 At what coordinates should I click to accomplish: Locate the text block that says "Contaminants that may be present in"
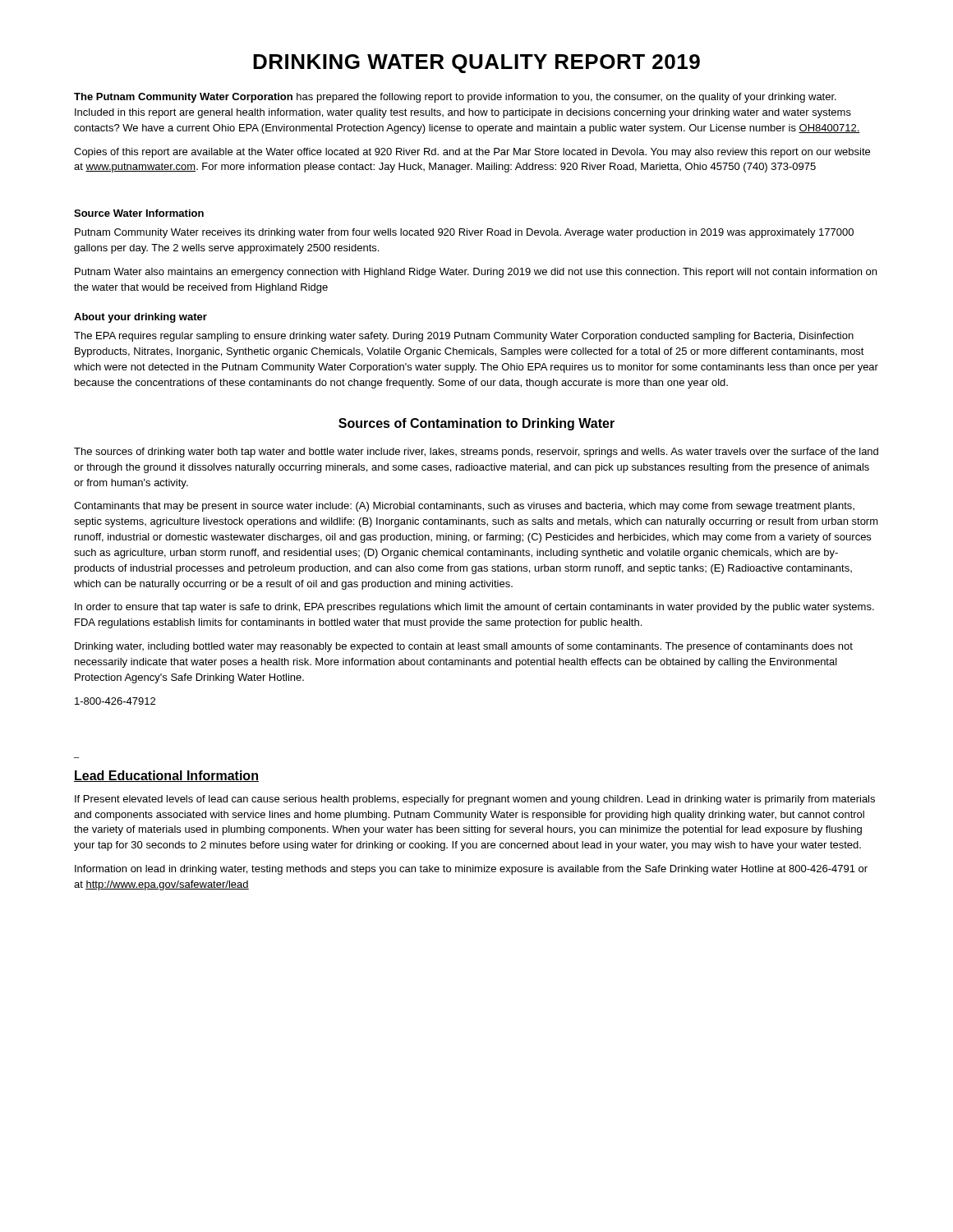pos(476,545)
